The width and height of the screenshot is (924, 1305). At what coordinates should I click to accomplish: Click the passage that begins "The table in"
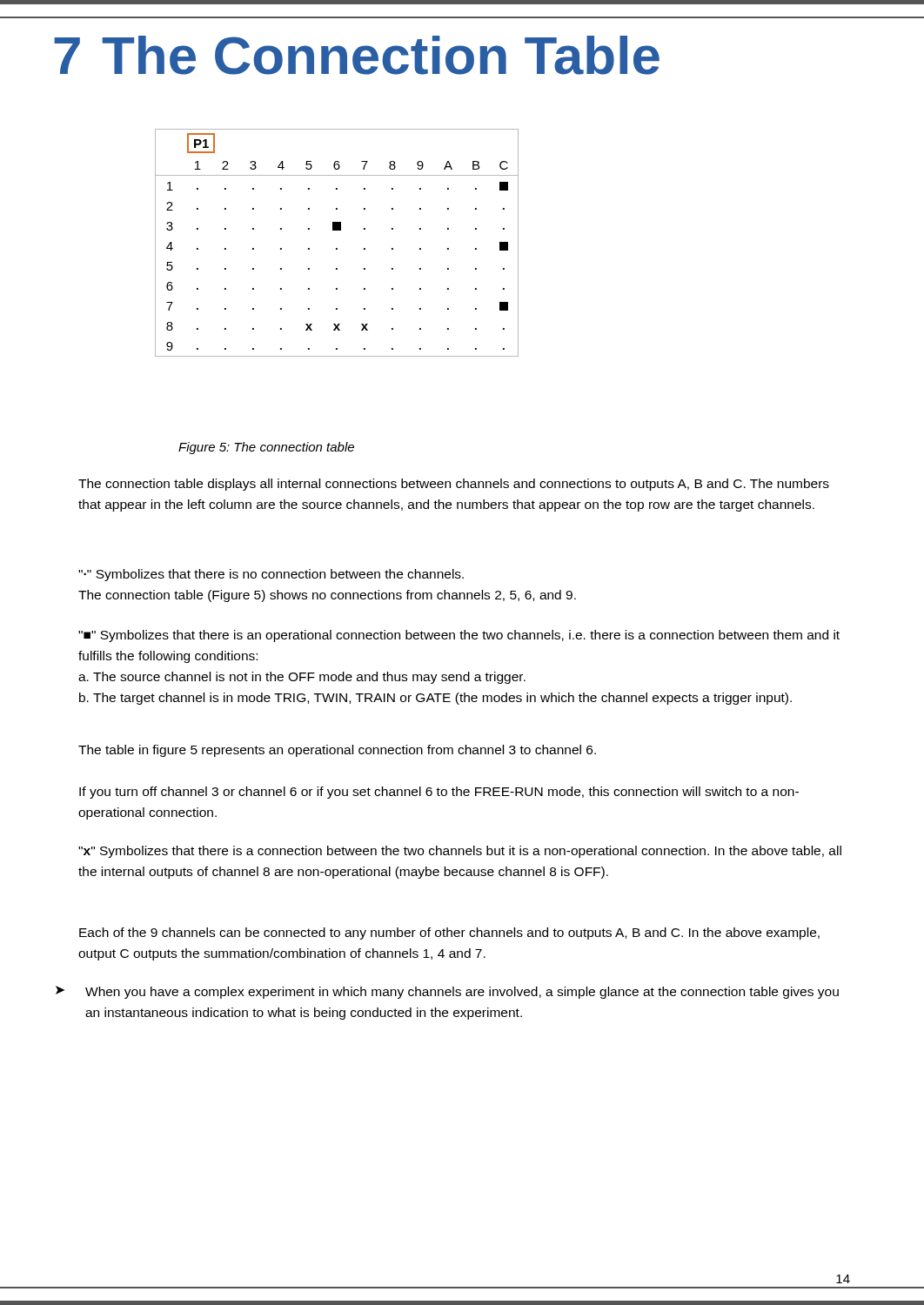(338, 750)
